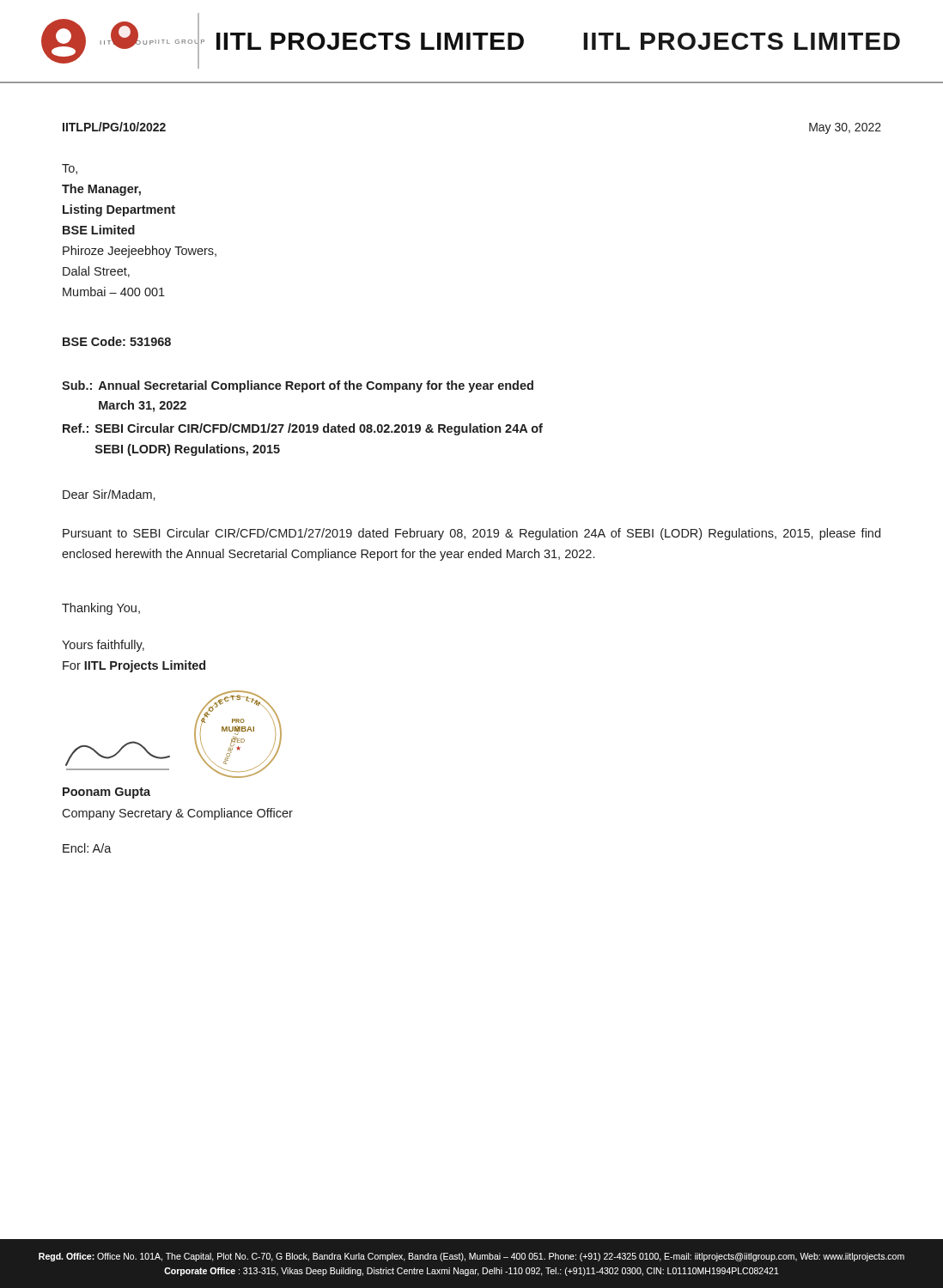Viewport: 943px width, 1288px height.
Task: Select the text with the text "Thanking You,"
Action: point(101,608)
